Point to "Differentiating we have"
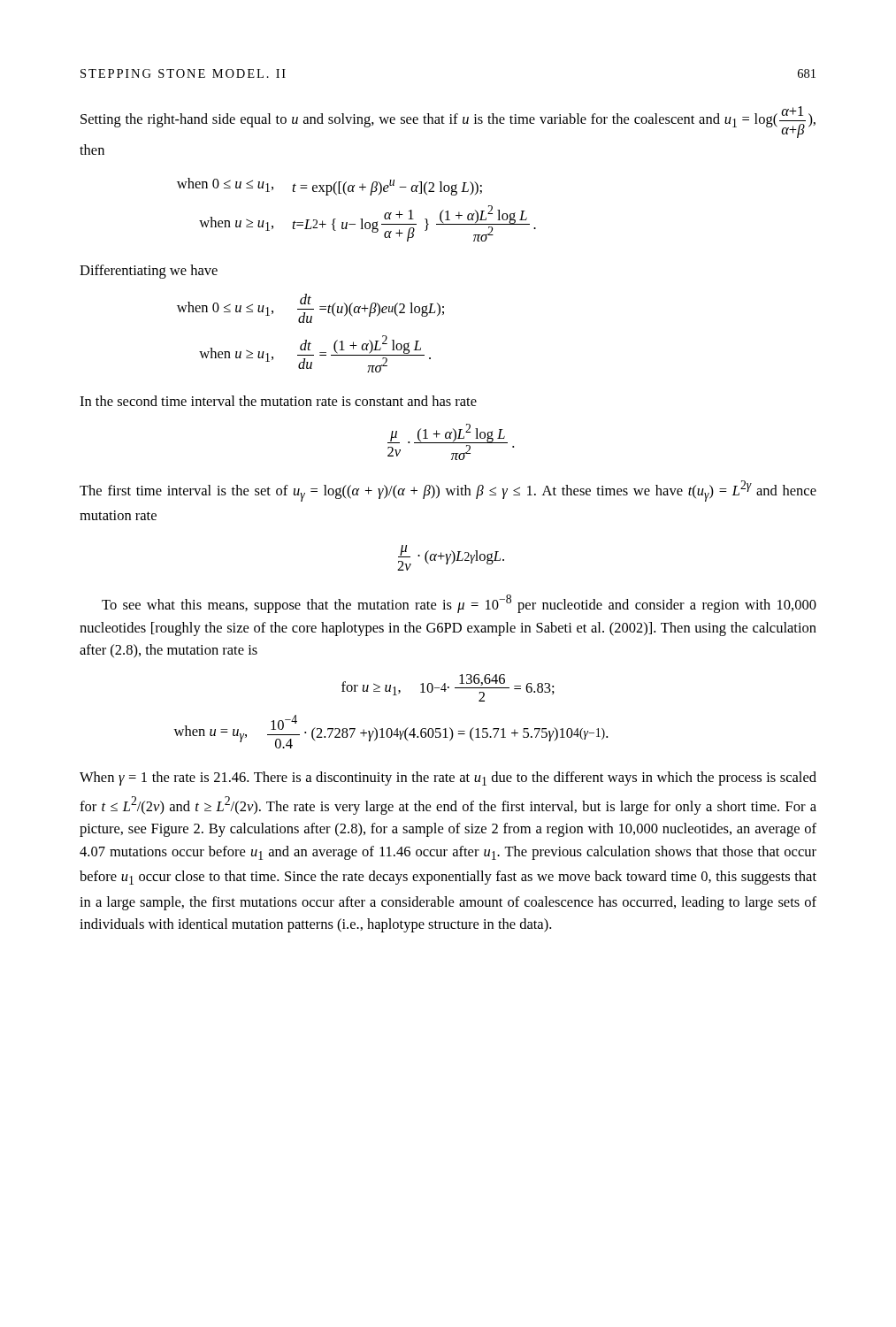The height and width of the screenshot is (1327, 896). tap(149, 271)
